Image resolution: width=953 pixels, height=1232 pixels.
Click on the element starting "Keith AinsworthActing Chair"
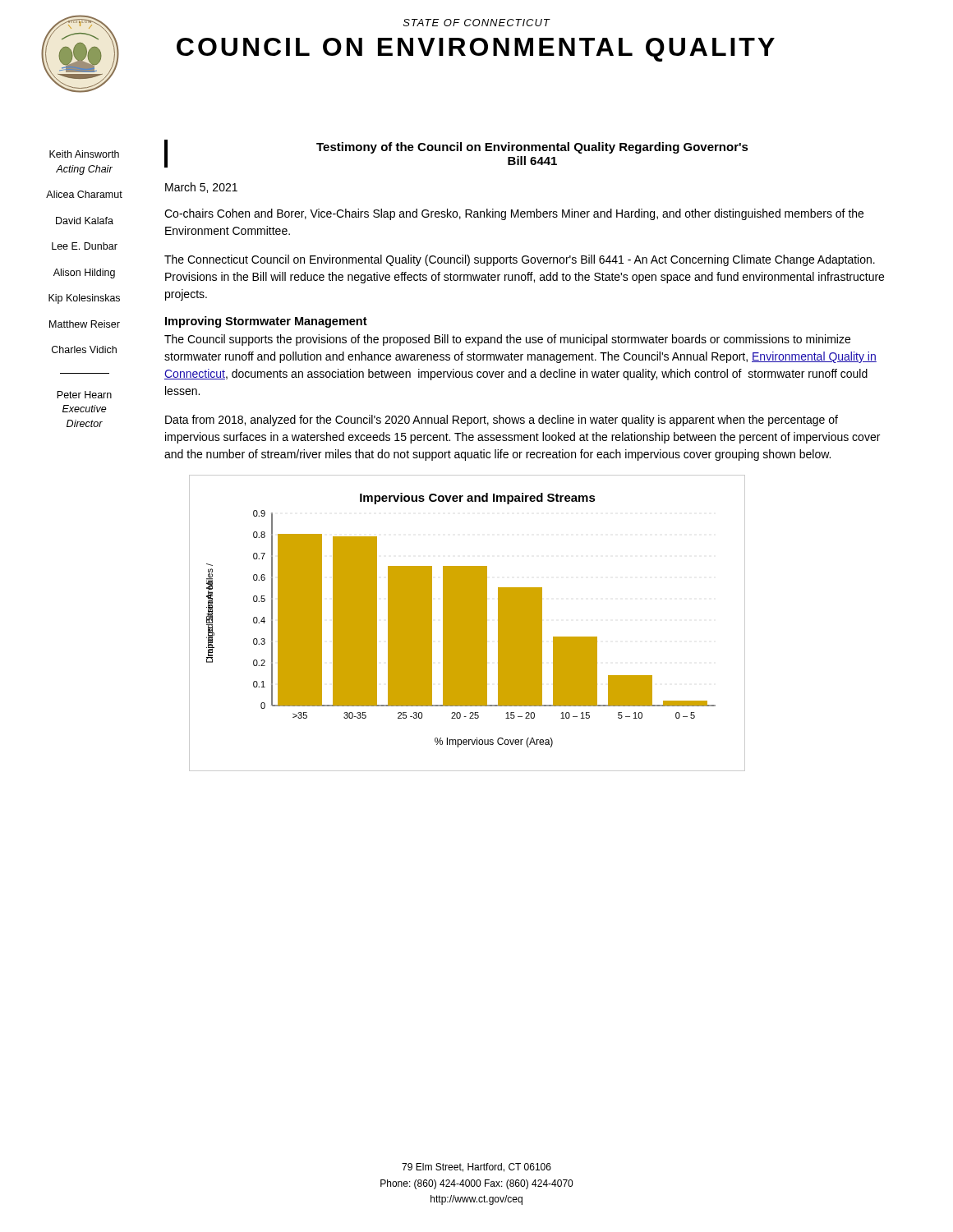point(84,162)
